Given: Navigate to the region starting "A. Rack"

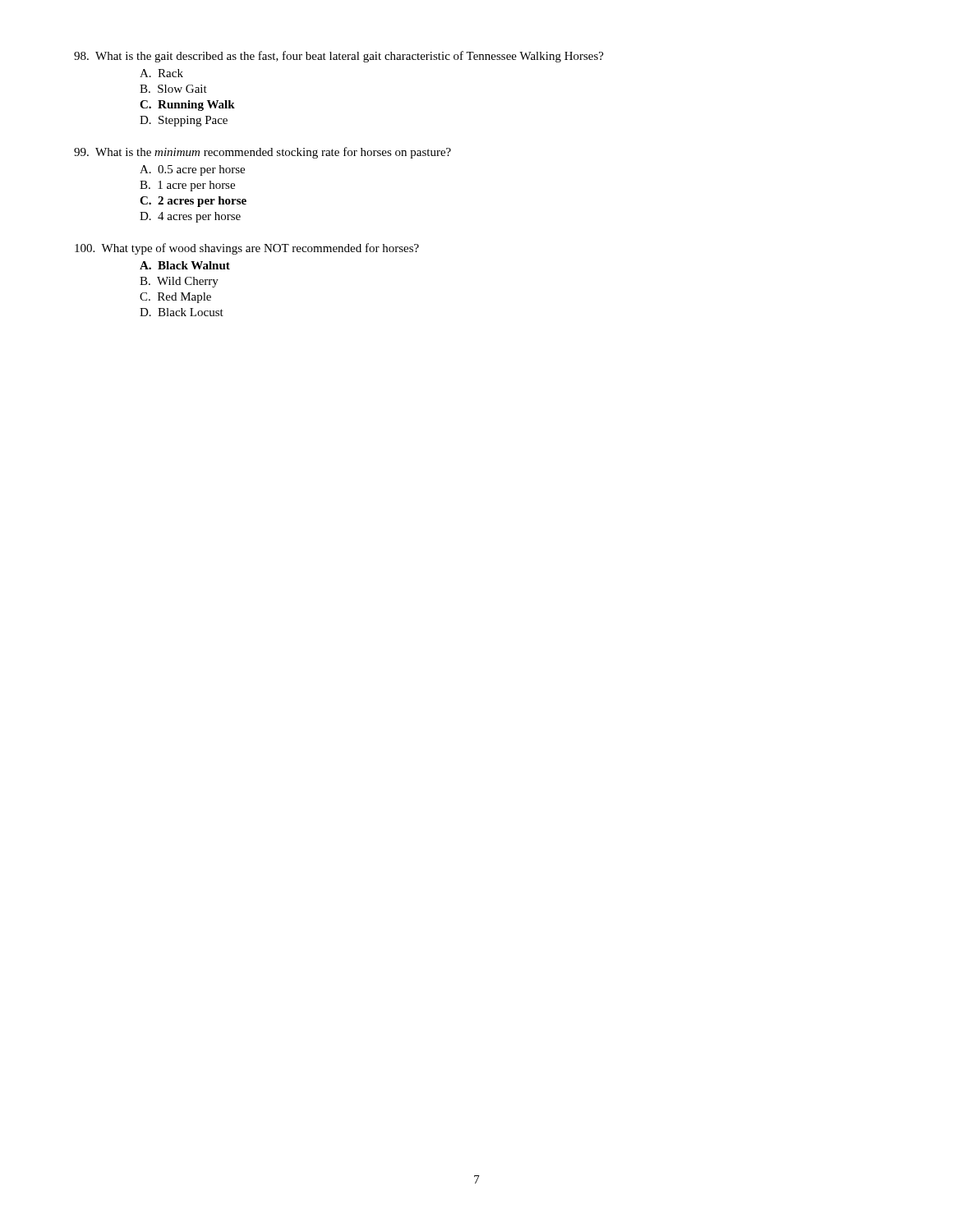Looking at the screenshot, I should tap(161, 73).
